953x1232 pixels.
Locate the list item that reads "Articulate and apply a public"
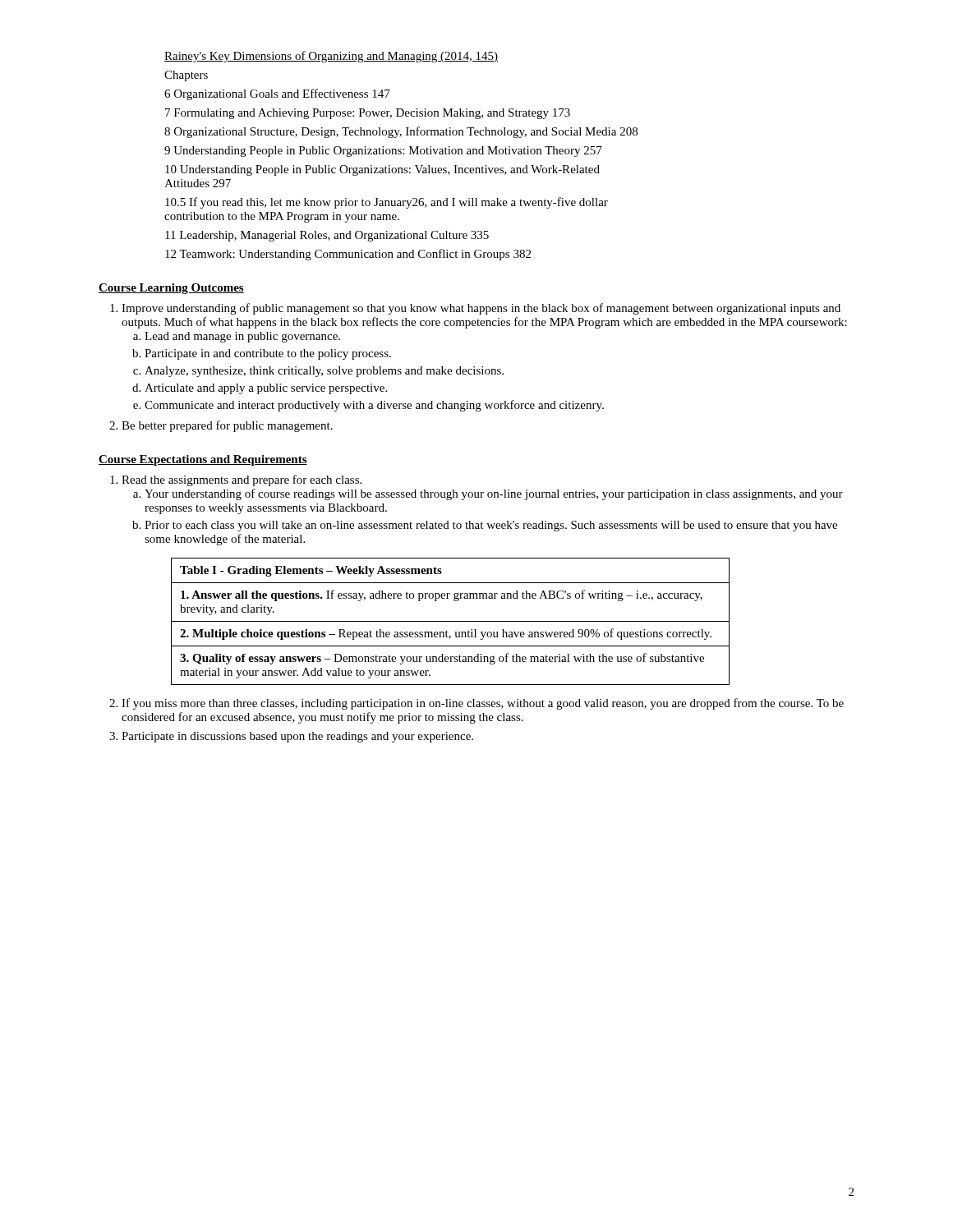266,388
